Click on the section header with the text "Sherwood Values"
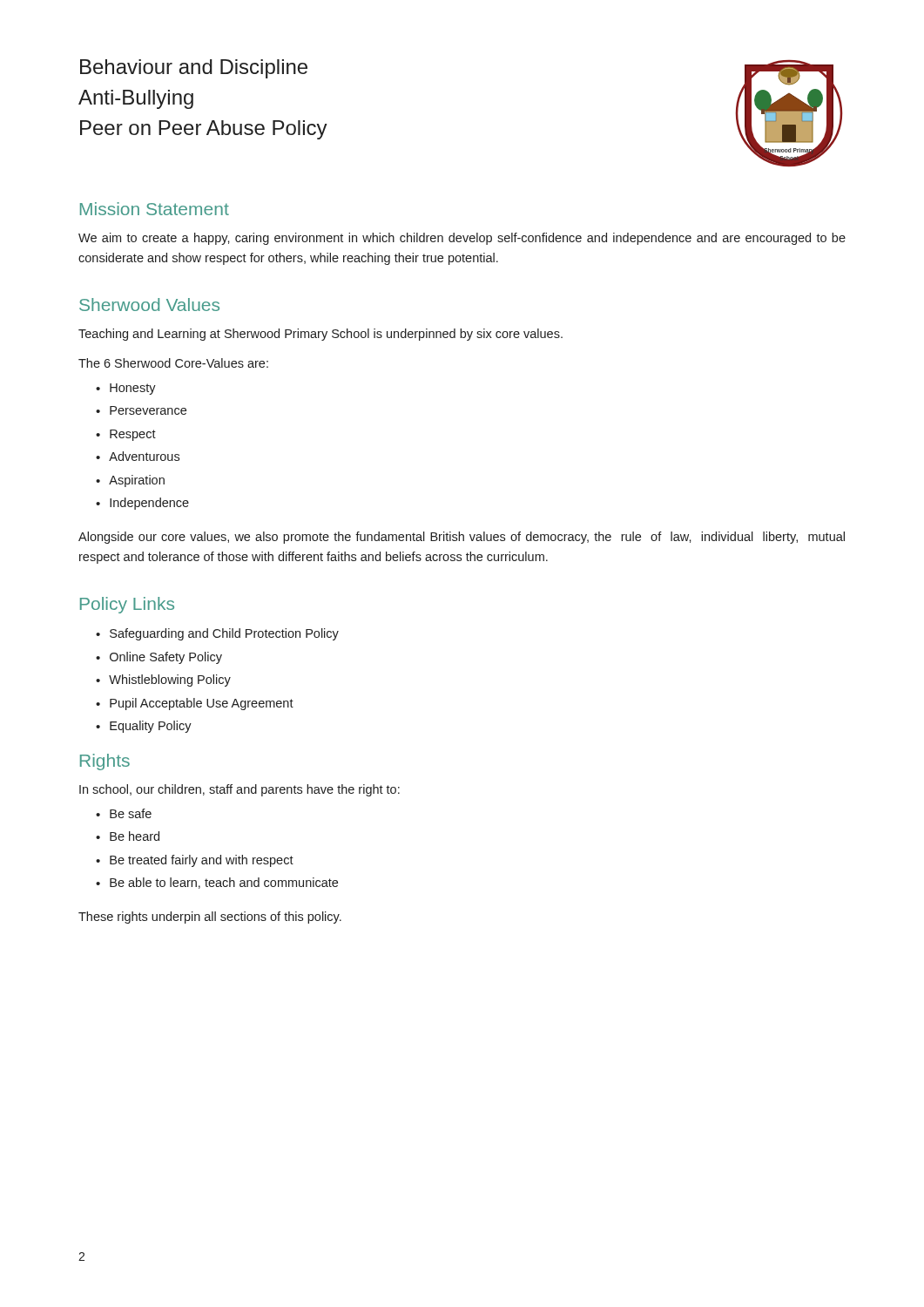The height and width of the screenshot is (1307, 924). pyautogui.click(x=149, y=305)
